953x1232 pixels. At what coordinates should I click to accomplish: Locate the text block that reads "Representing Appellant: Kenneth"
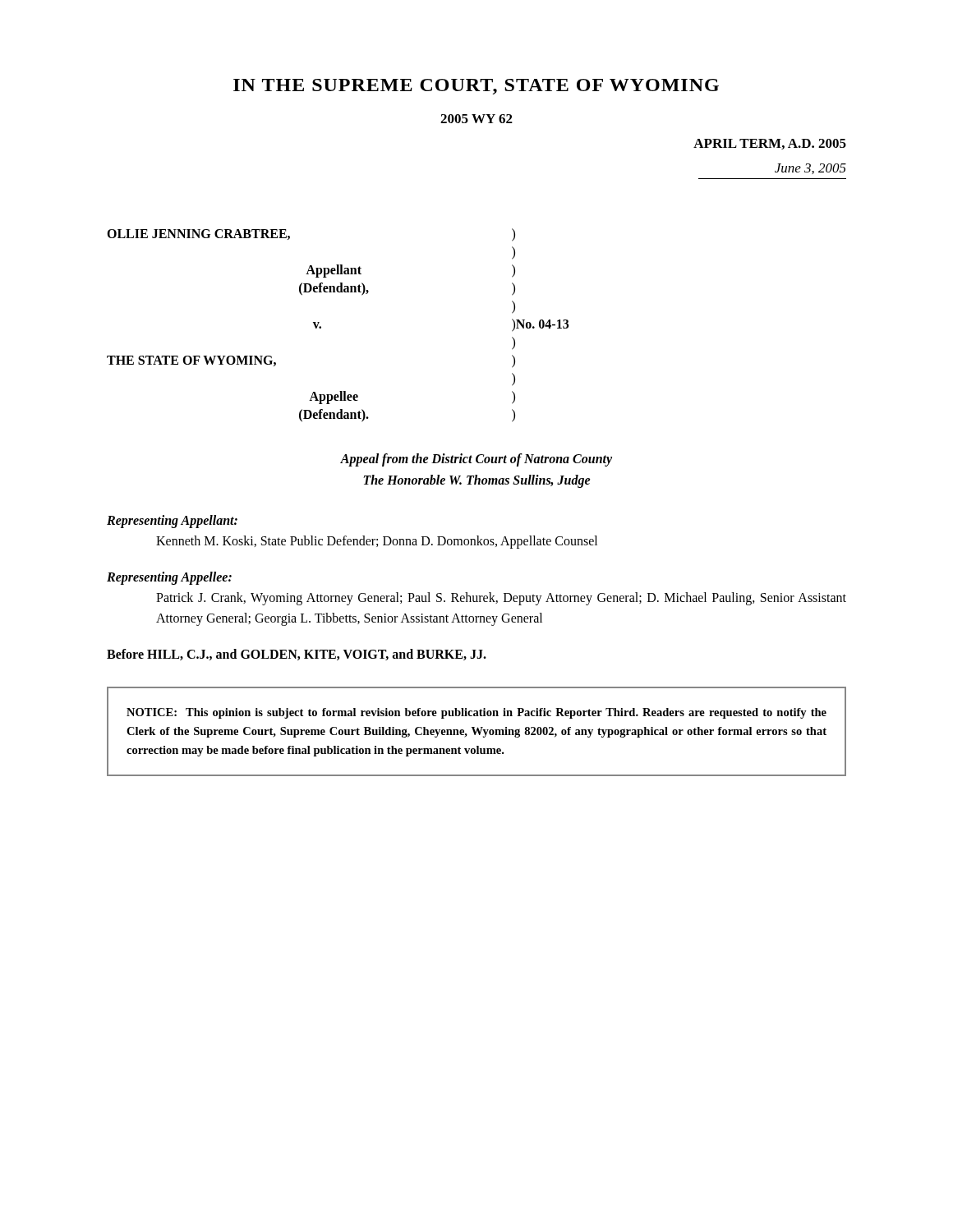pyautogui.click(x=476, y=533)
